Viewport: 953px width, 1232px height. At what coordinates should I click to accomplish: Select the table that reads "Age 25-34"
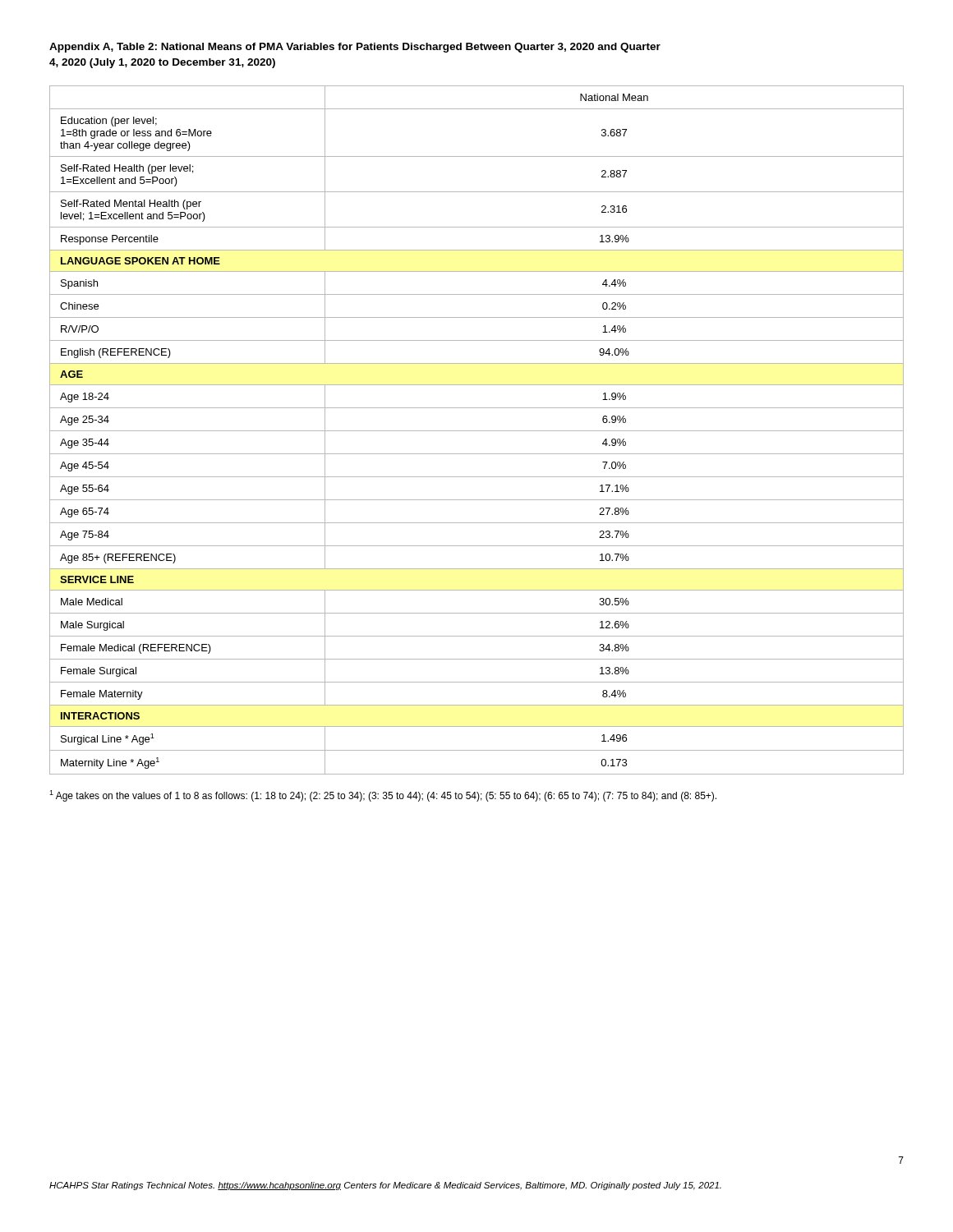tap(476, 430)
